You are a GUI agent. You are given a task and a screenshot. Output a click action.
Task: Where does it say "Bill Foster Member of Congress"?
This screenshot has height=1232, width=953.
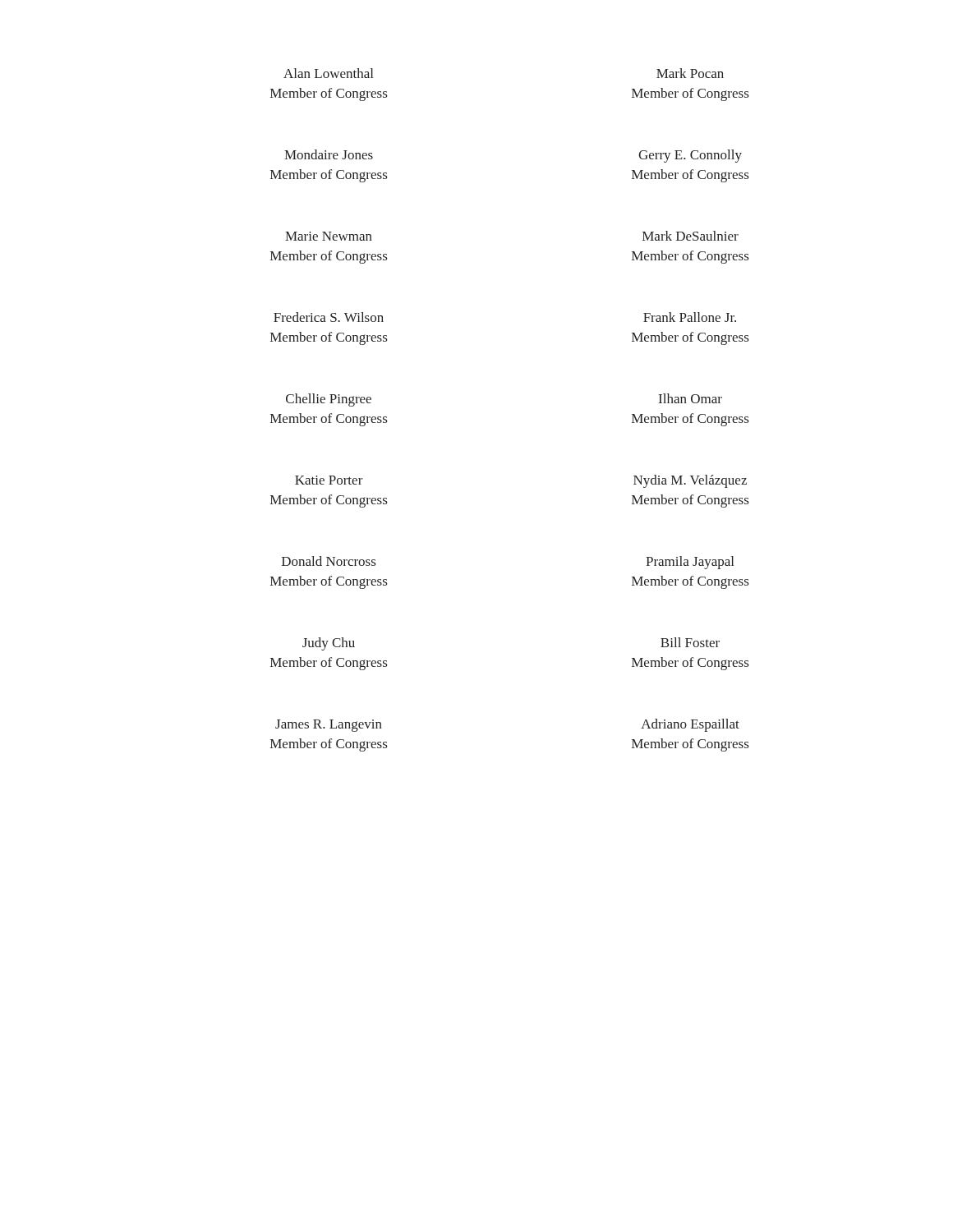coord(690,653)
